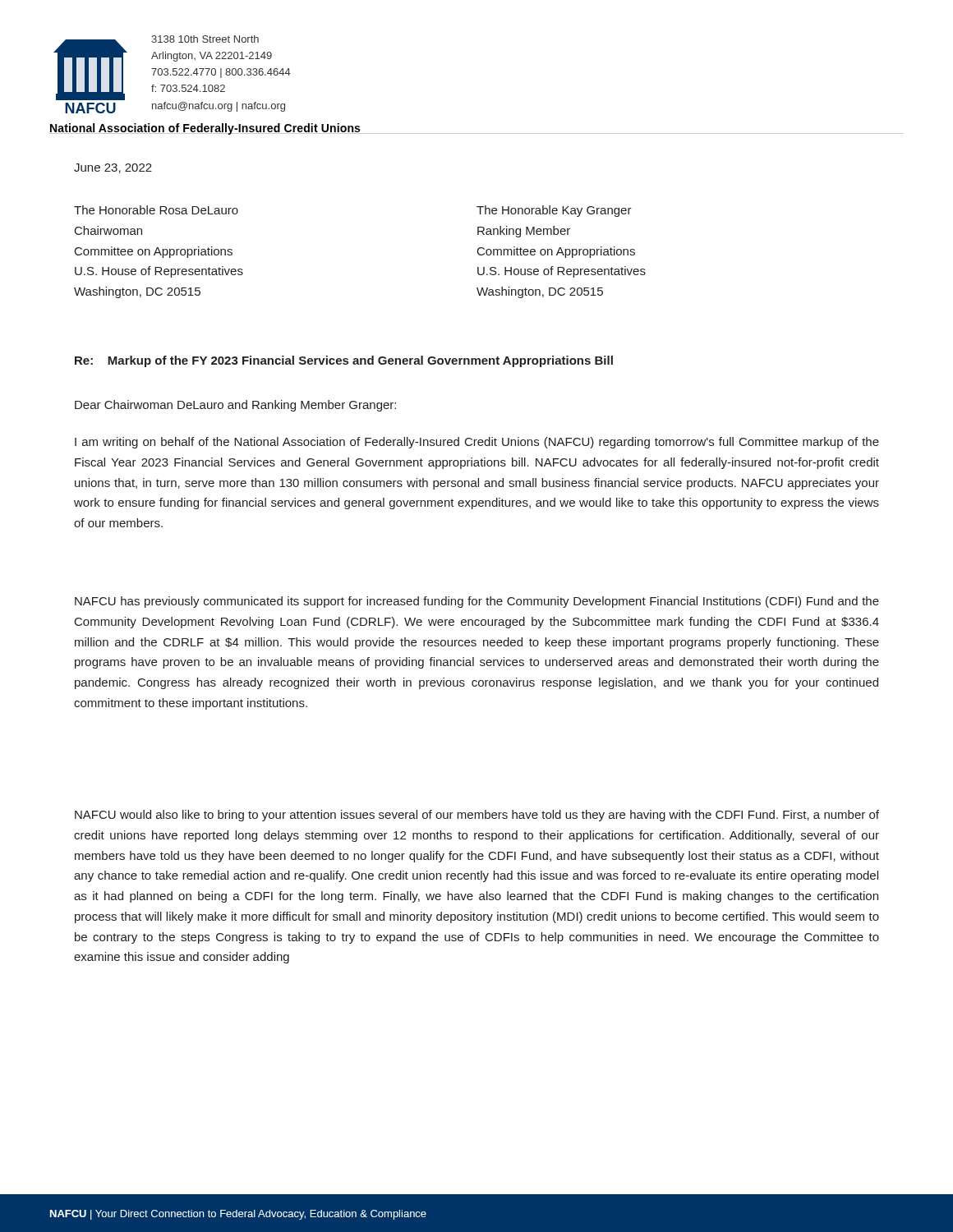Select the logo
Screen dimensions: 1232x953
point(170,75)
